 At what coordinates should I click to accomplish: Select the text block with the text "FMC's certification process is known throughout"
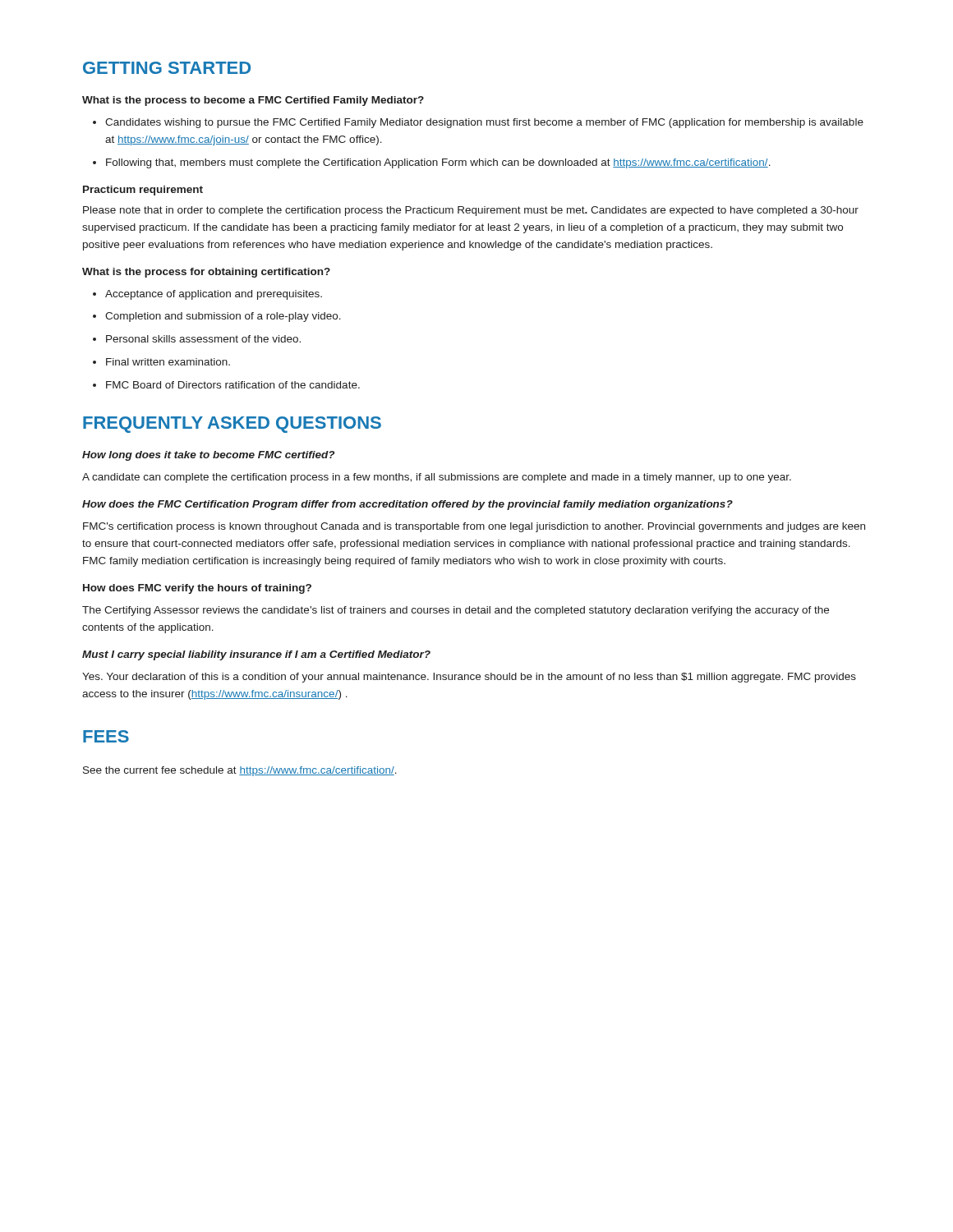pos(474,543)
